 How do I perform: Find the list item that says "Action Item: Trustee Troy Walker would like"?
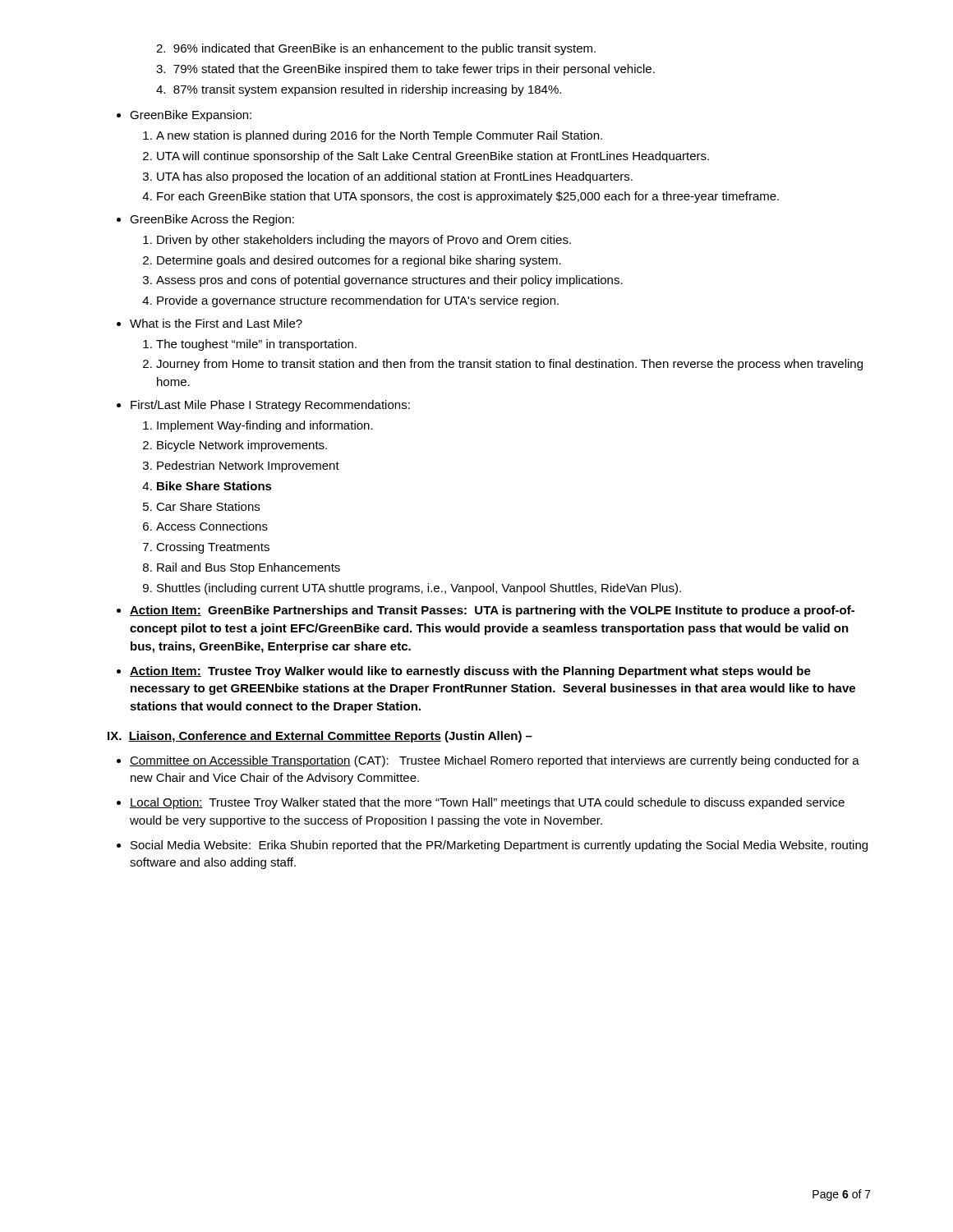(x=489, y=688)
